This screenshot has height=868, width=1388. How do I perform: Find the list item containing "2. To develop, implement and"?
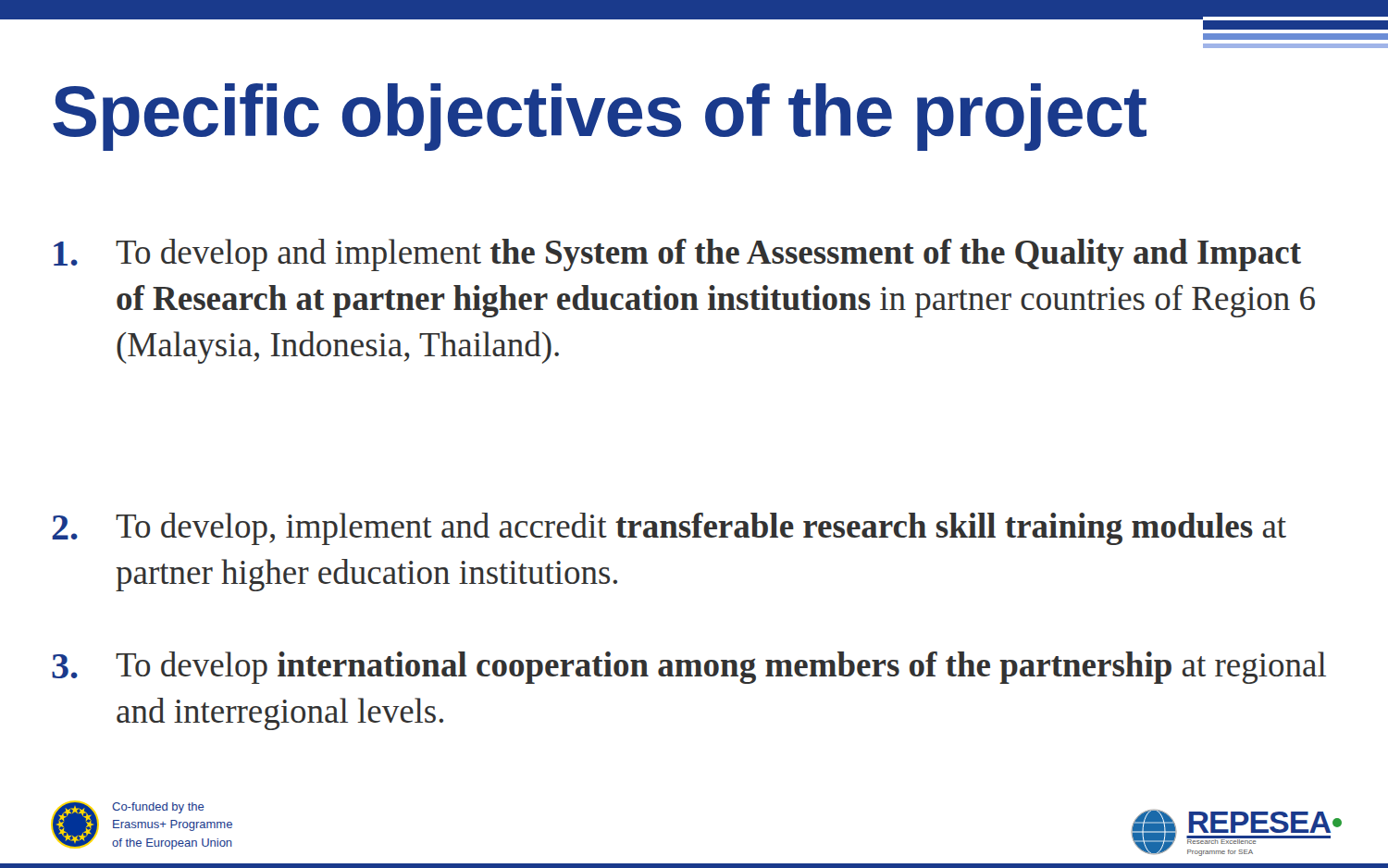(x=694, y=550)
